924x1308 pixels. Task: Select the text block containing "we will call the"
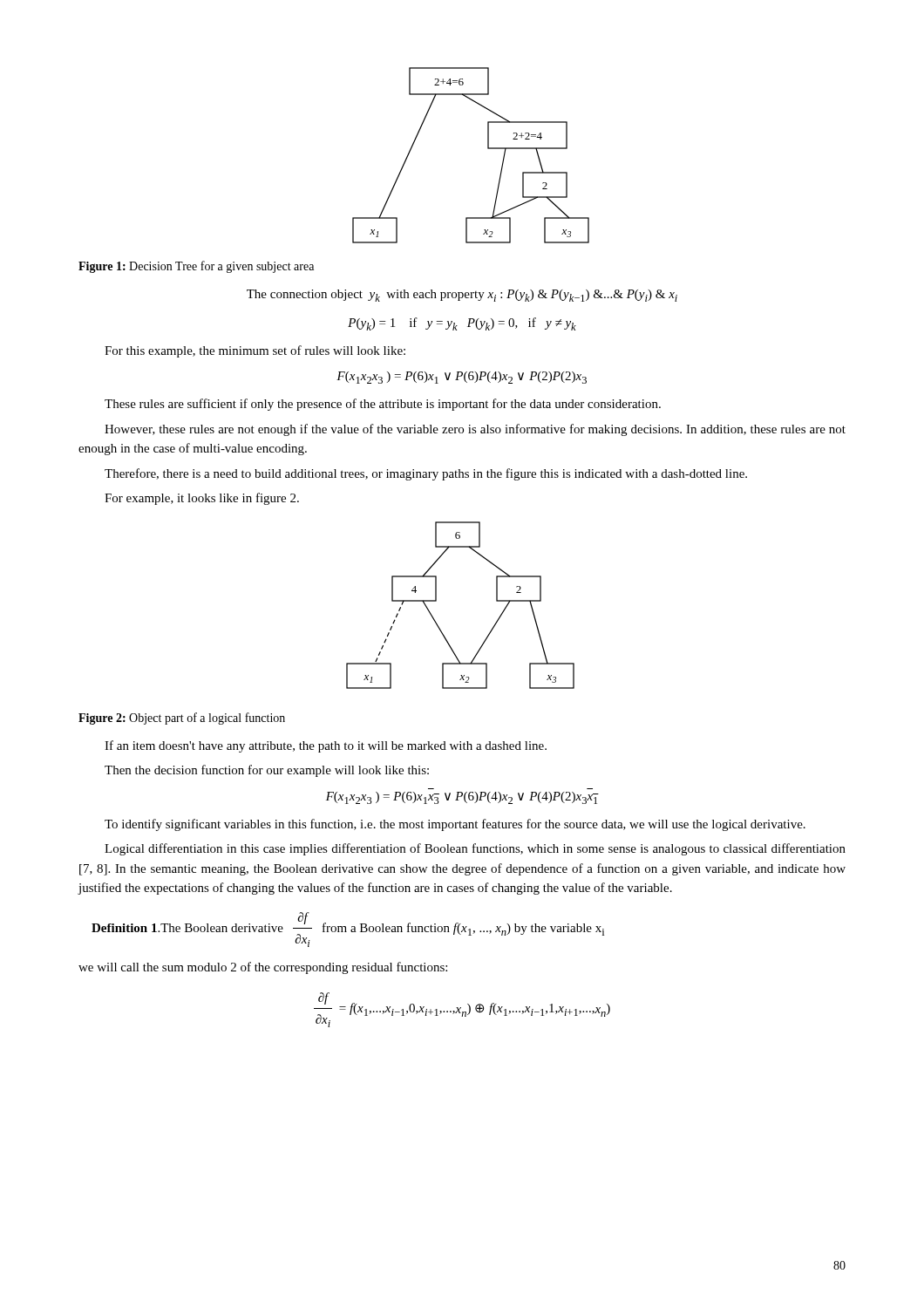tap(263, 967)
